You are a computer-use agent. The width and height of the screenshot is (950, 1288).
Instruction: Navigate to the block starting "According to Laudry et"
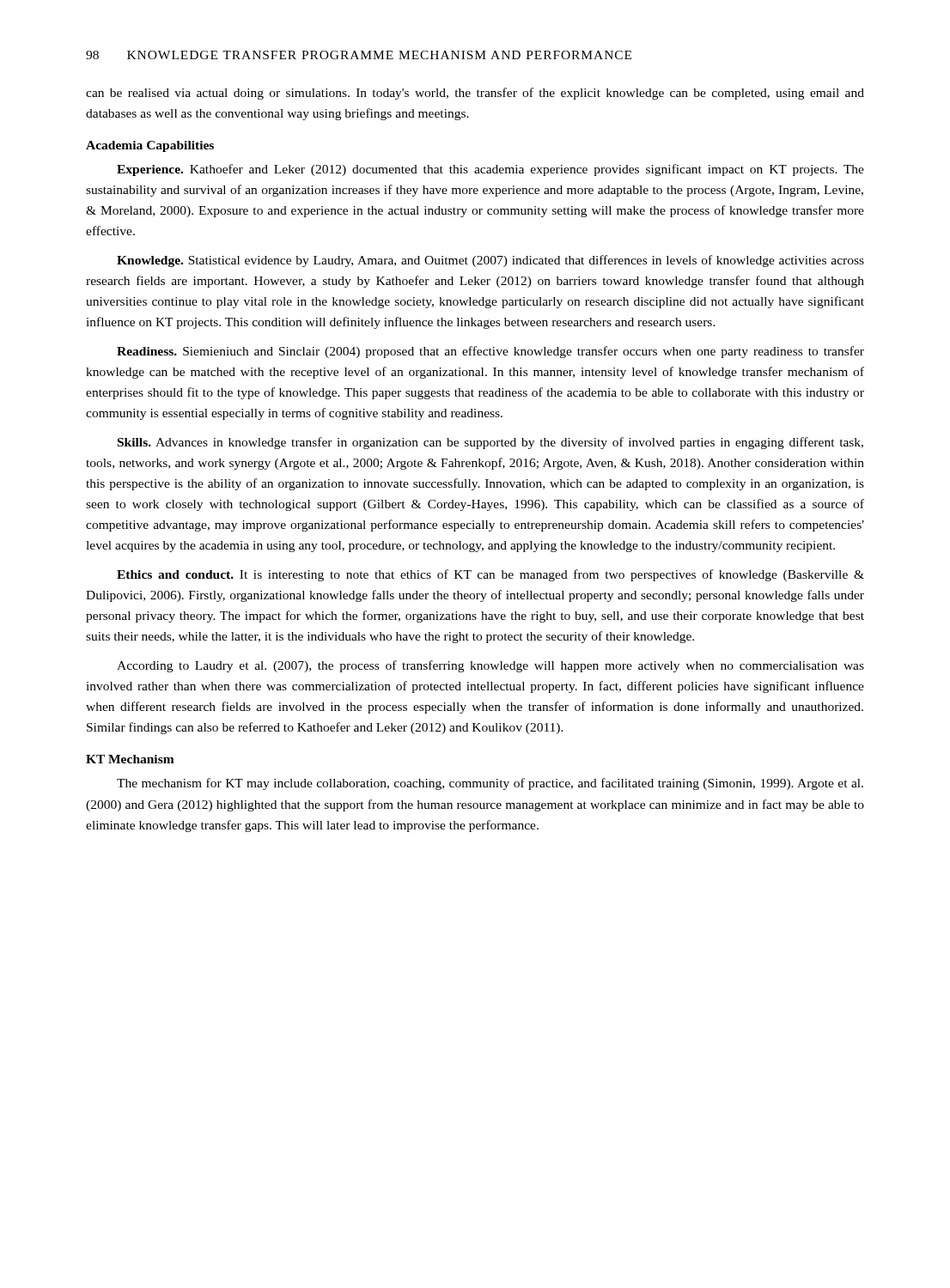point(475,696)
